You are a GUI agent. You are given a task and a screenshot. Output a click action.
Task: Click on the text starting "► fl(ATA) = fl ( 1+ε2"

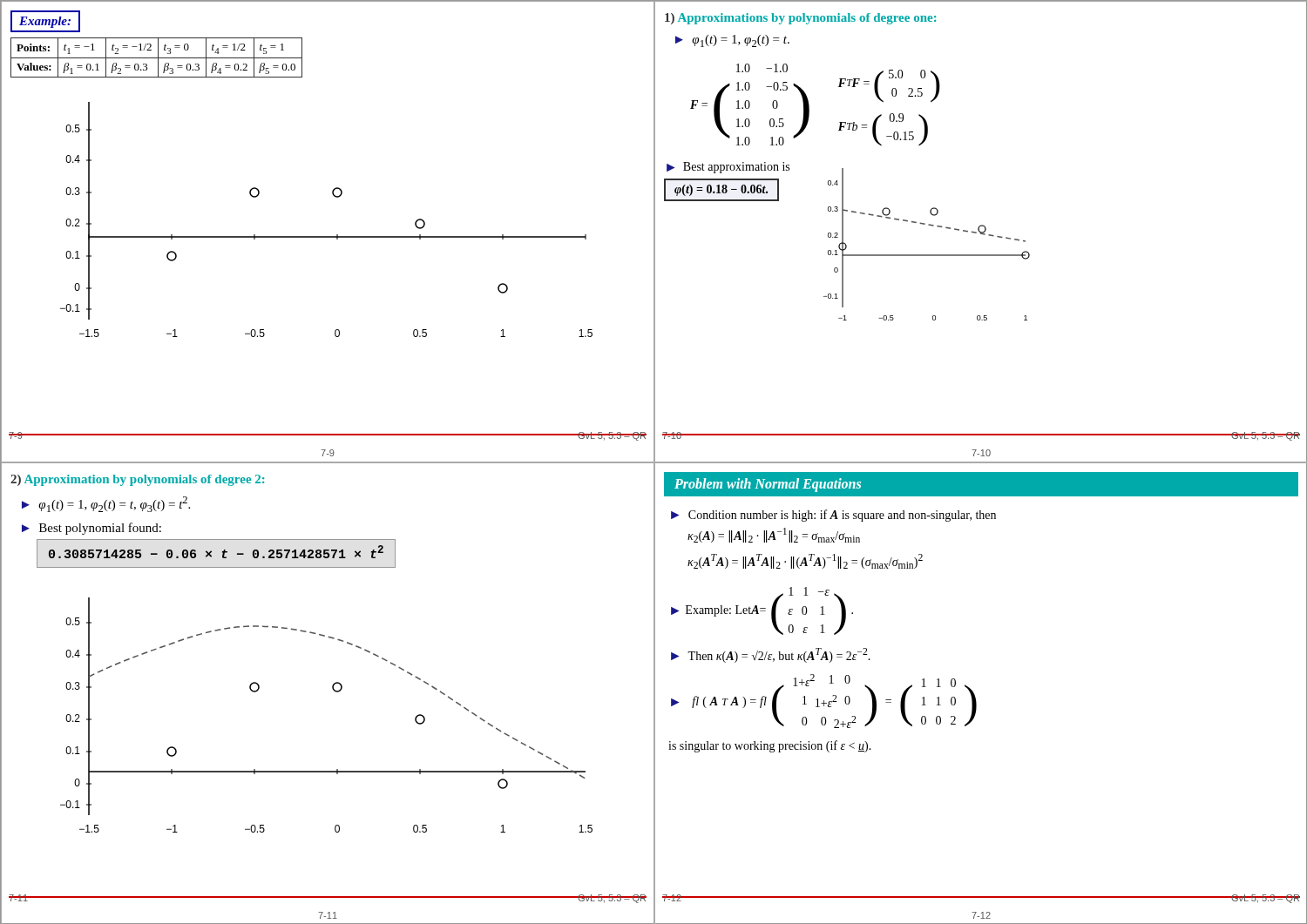(x=823, y=702)
